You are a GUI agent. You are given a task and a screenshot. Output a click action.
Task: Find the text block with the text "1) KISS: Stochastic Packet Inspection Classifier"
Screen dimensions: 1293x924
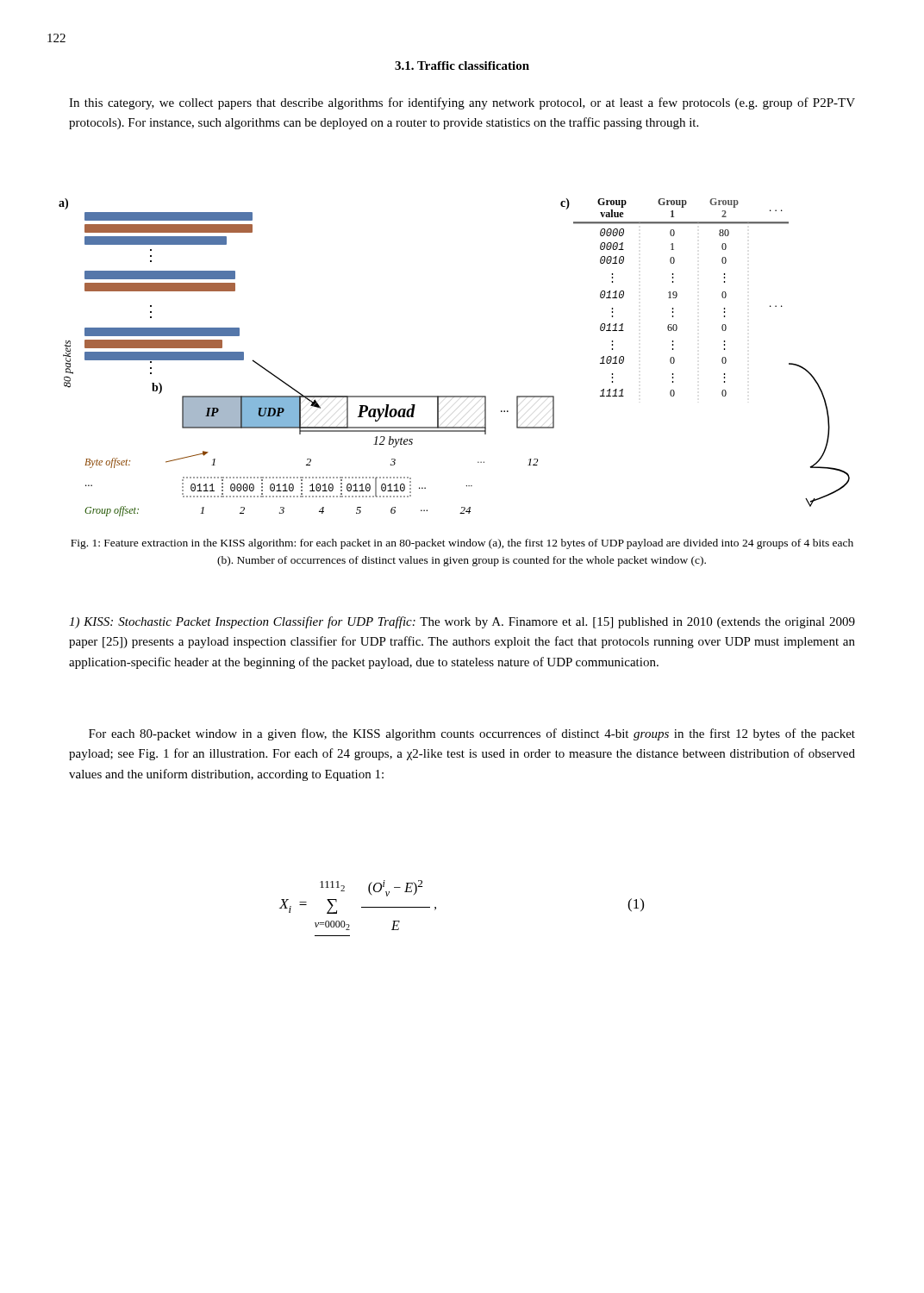pyautogui.click(x=462, y=642)
